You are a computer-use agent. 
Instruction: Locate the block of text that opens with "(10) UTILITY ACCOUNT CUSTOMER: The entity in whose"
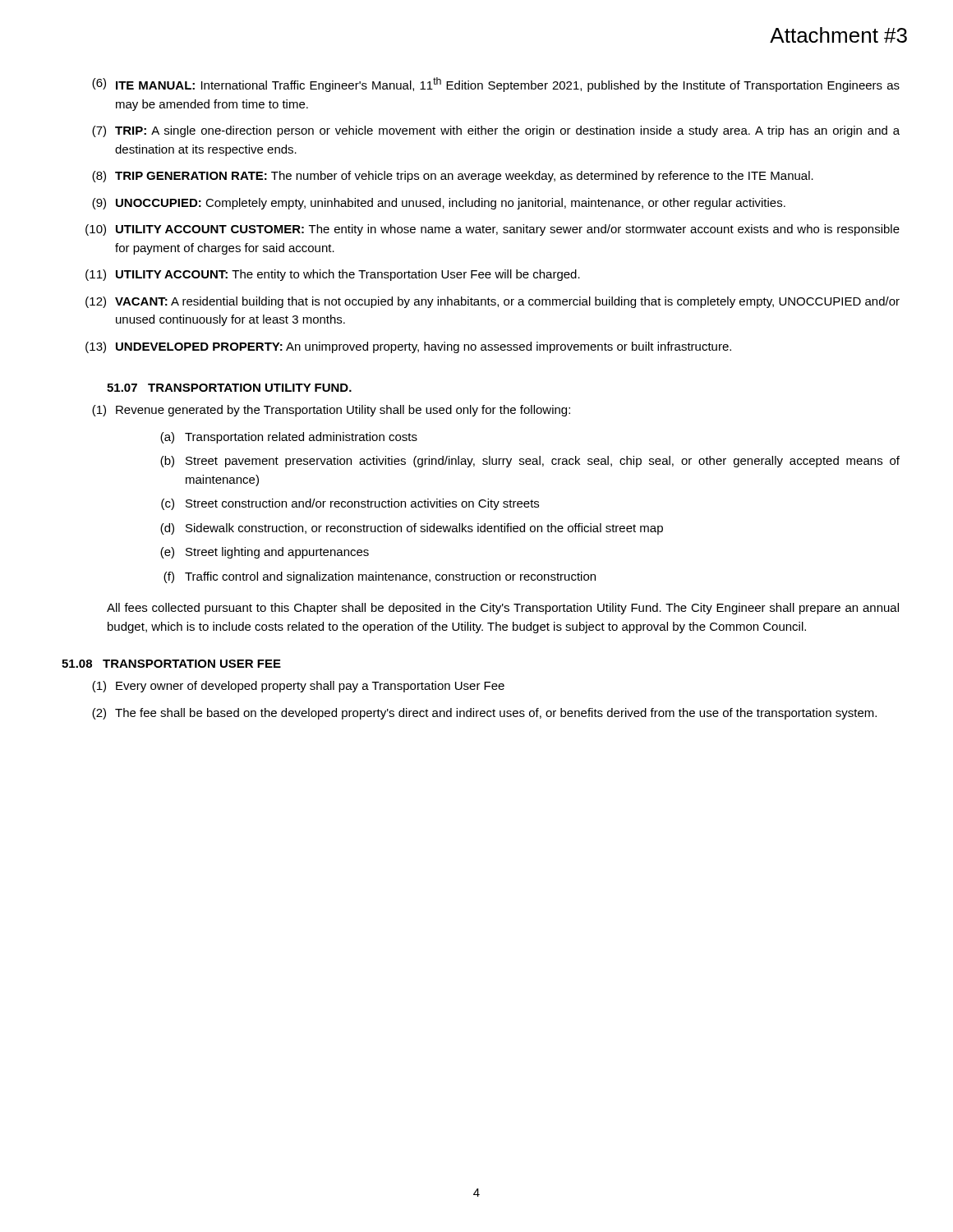pos(481,239)
